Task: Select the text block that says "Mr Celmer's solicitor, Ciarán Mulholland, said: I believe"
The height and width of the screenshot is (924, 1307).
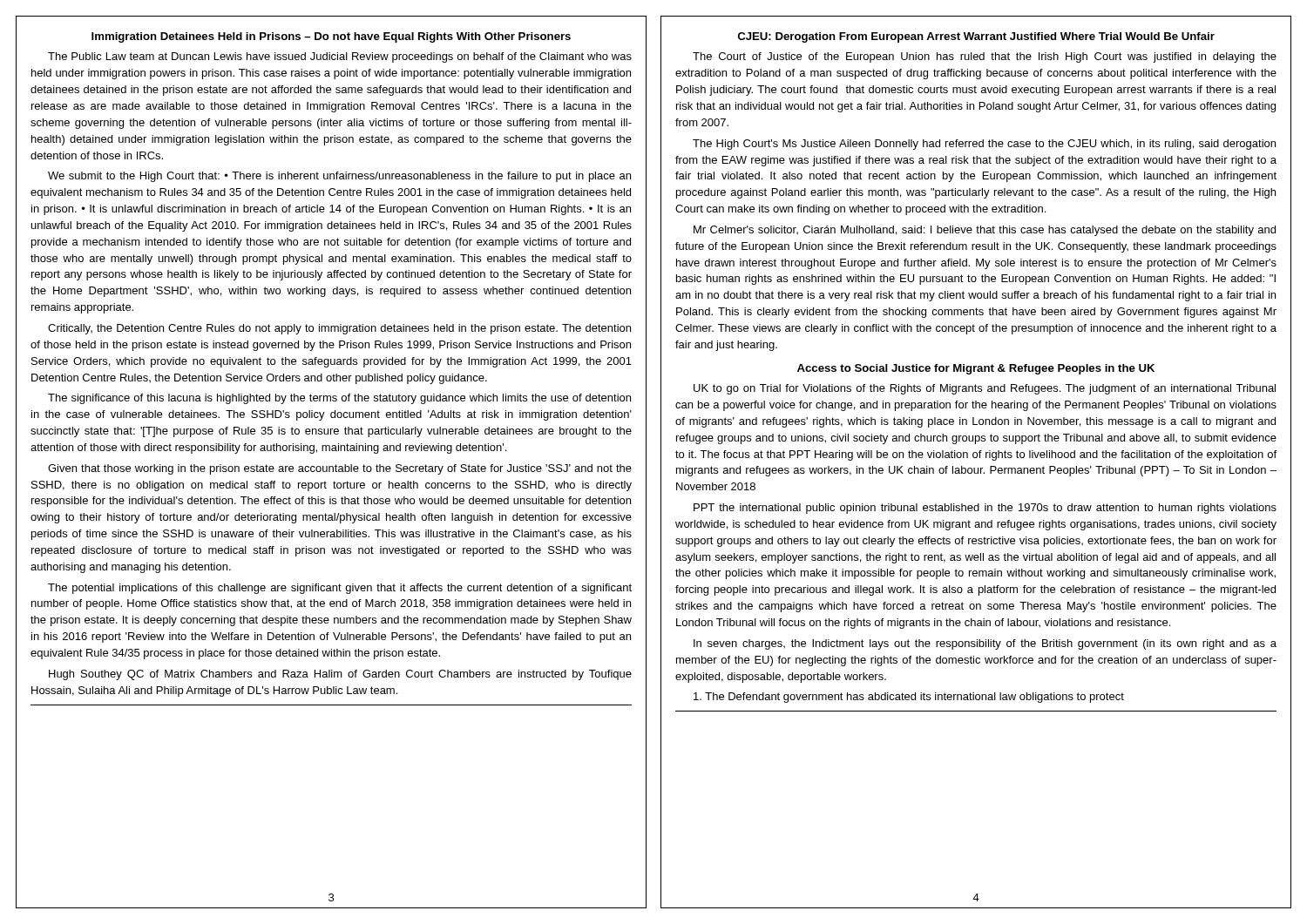Action: 976,287
